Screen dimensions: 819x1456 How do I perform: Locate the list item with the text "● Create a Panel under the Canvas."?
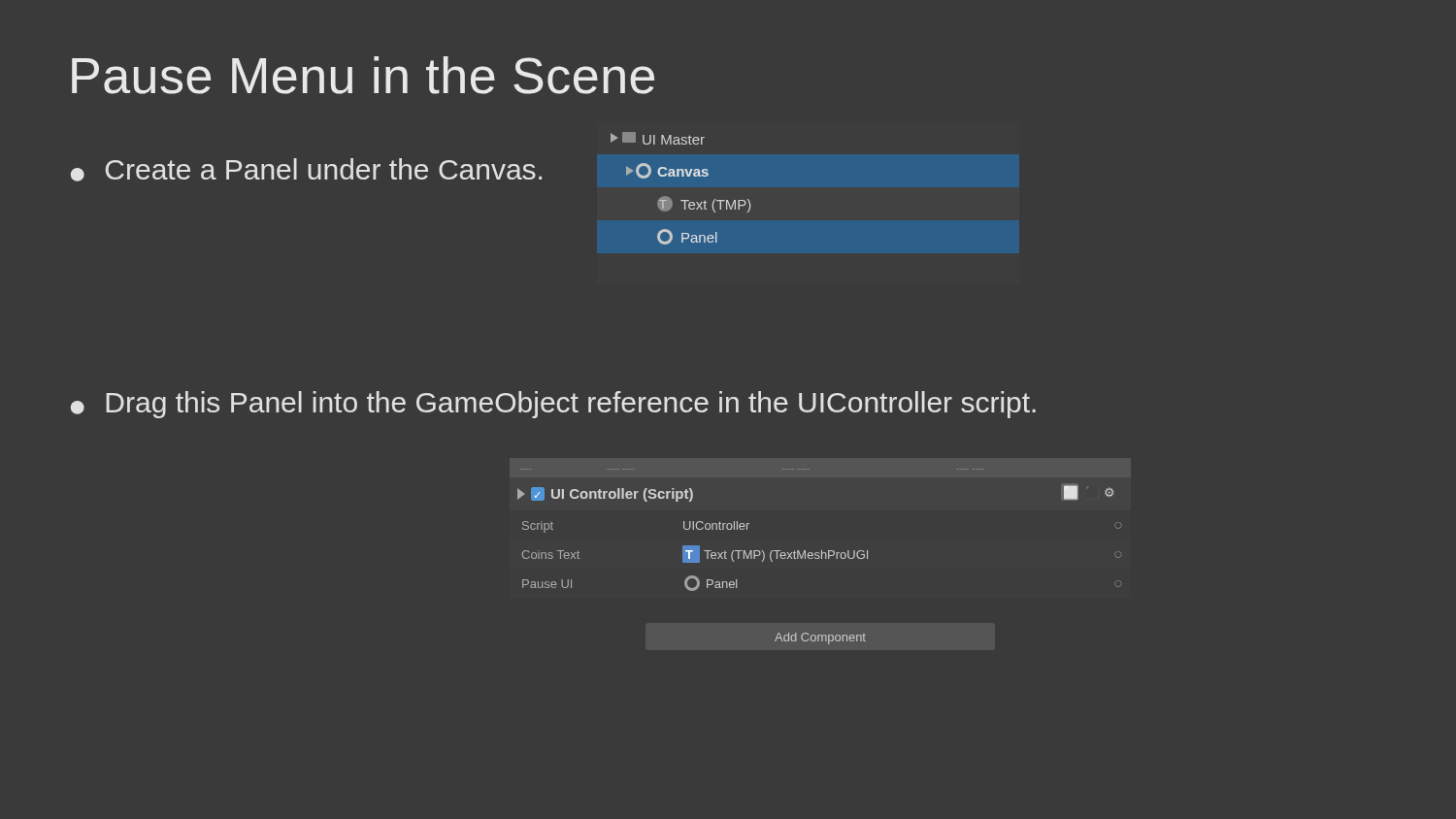click(x=306, y=172)
